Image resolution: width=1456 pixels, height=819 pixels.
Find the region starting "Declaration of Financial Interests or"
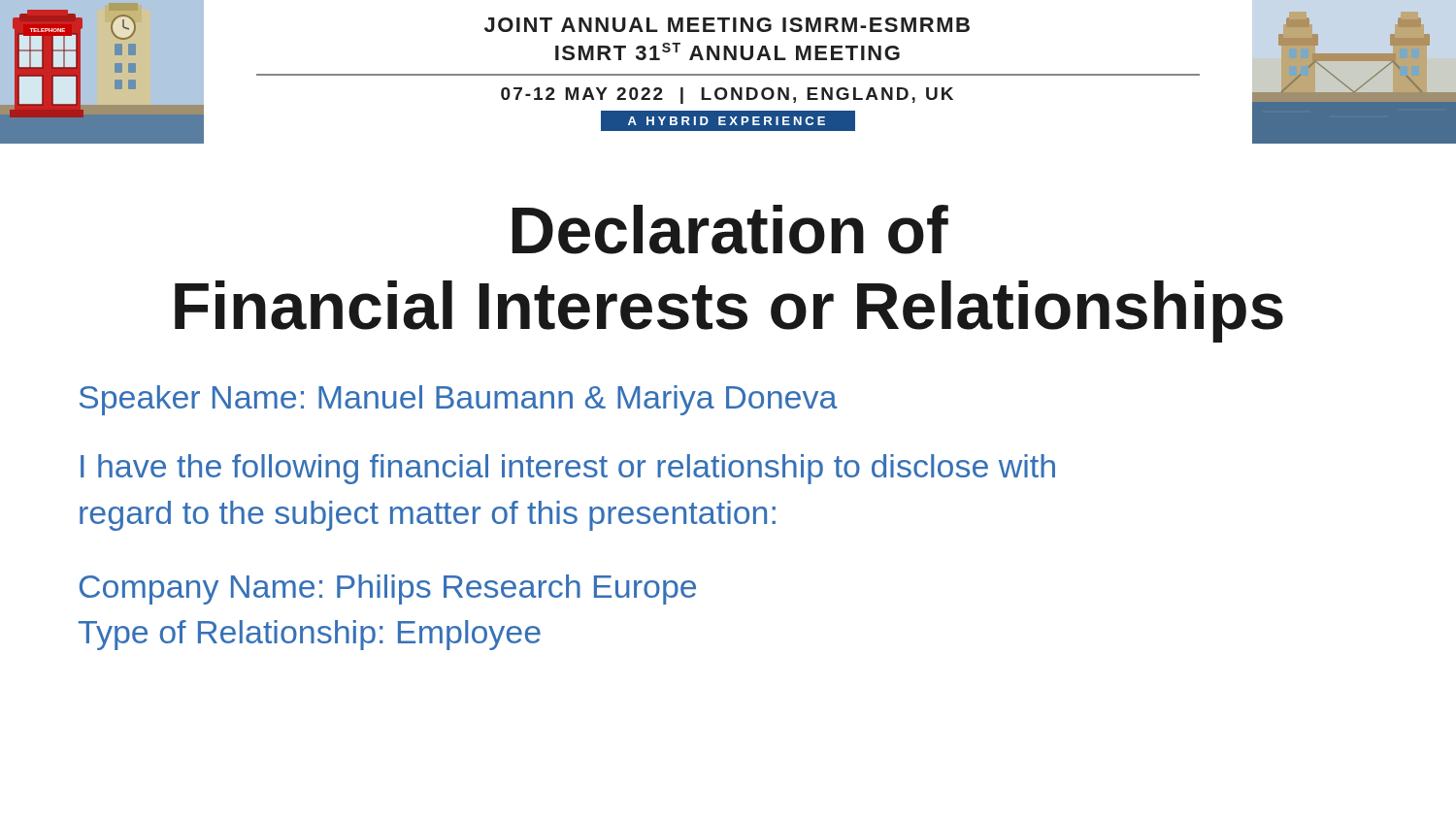728,268
